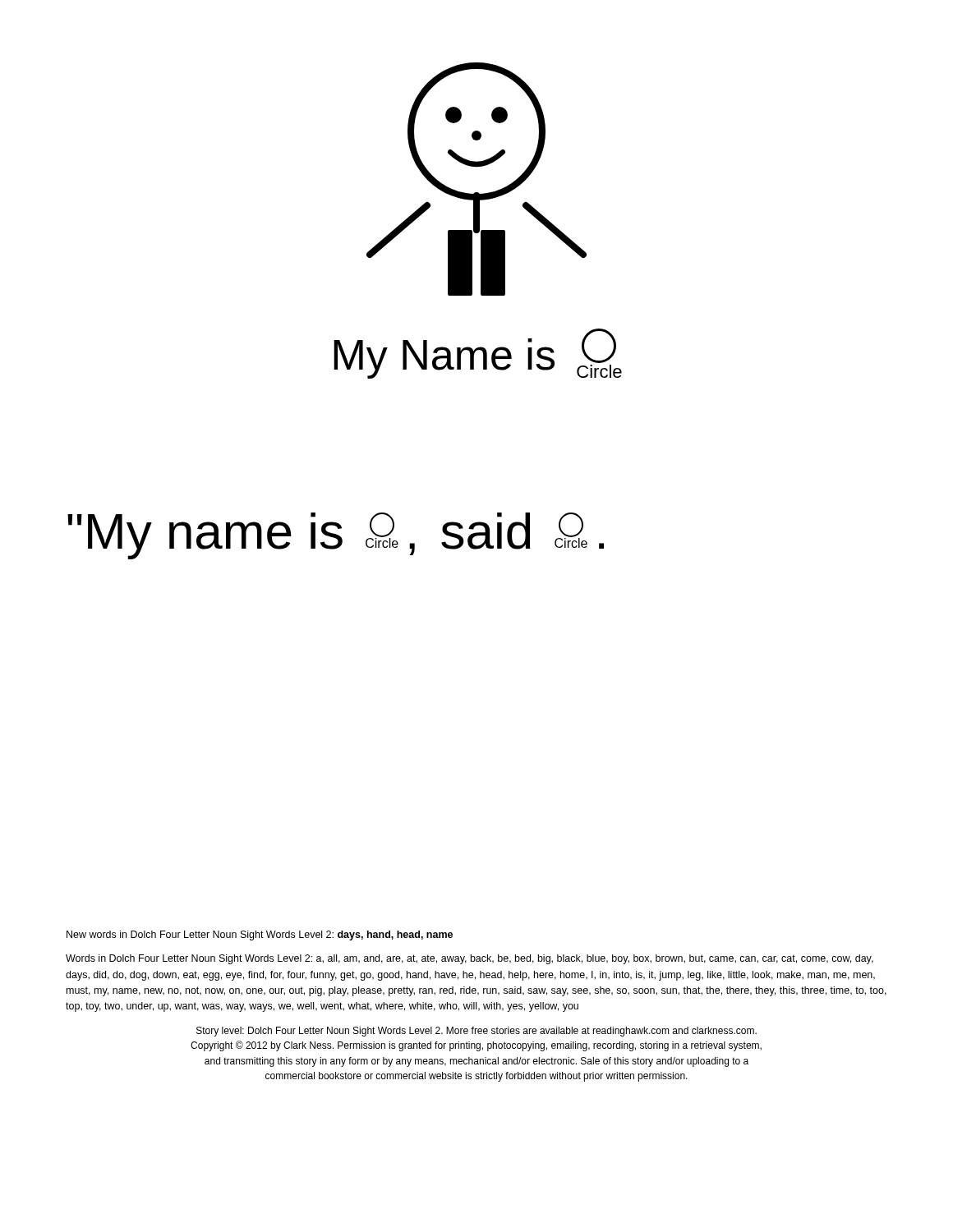Screen dimensions: 1232x953
Task: Select the illustration
Action: point(476,182)
